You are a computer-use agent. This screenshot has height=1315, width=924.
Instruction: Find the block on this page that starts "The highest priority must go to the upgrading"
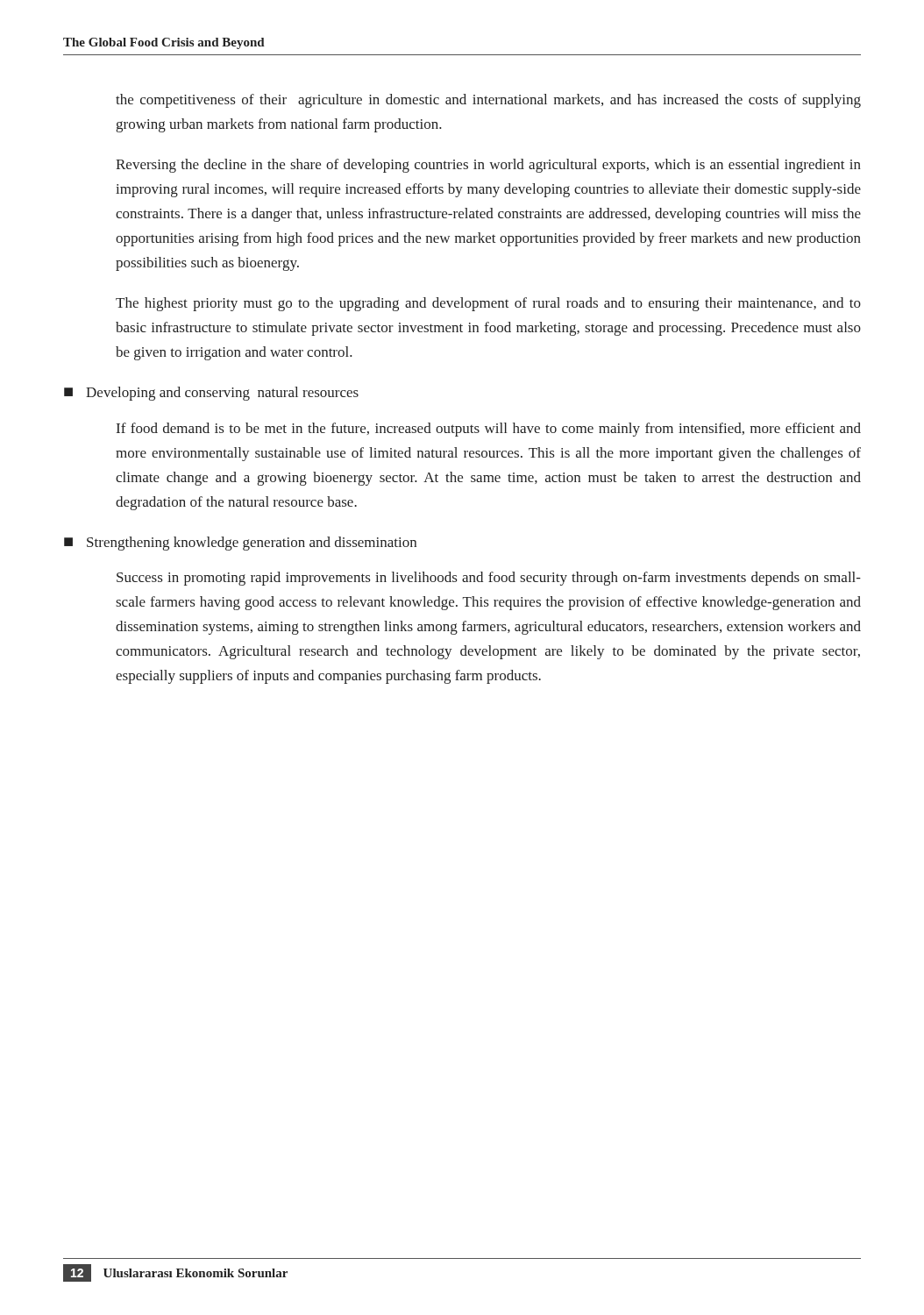coord(488,328)
